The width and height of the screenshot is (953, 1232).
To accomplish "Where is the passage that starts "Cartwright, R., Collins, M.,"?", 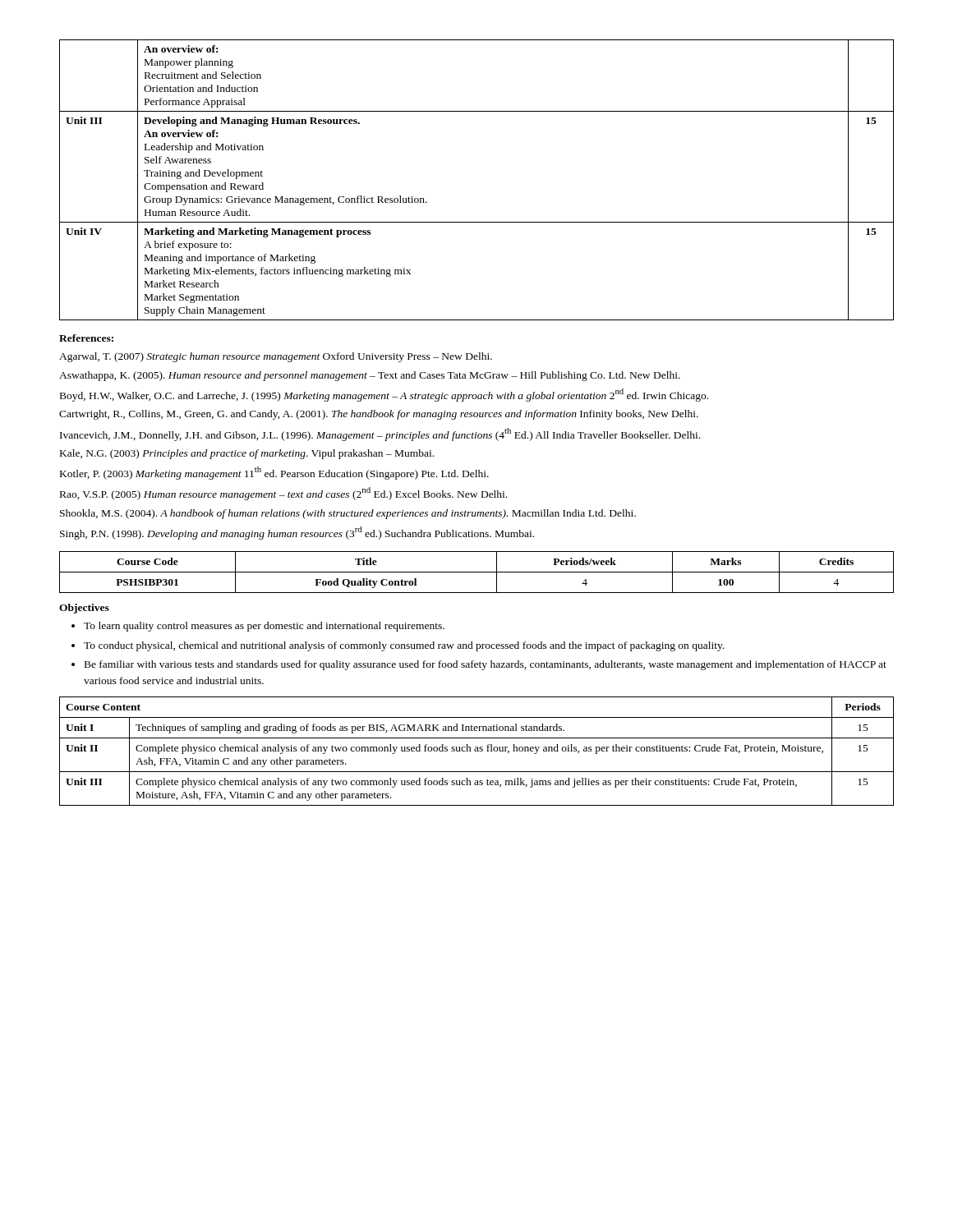I will click(379, 414).
